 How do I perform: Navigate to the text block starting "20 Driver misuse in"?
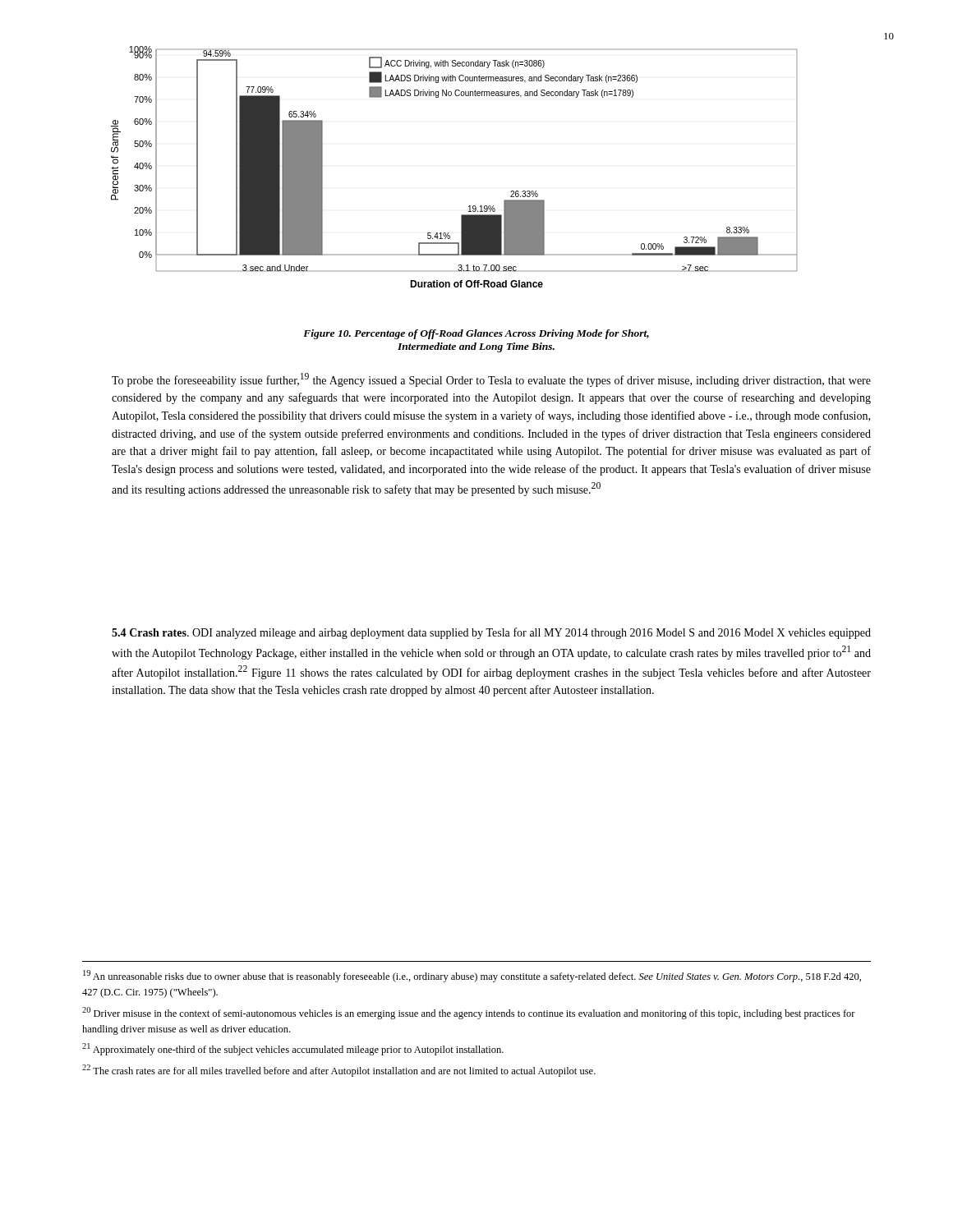(468, 1020)
